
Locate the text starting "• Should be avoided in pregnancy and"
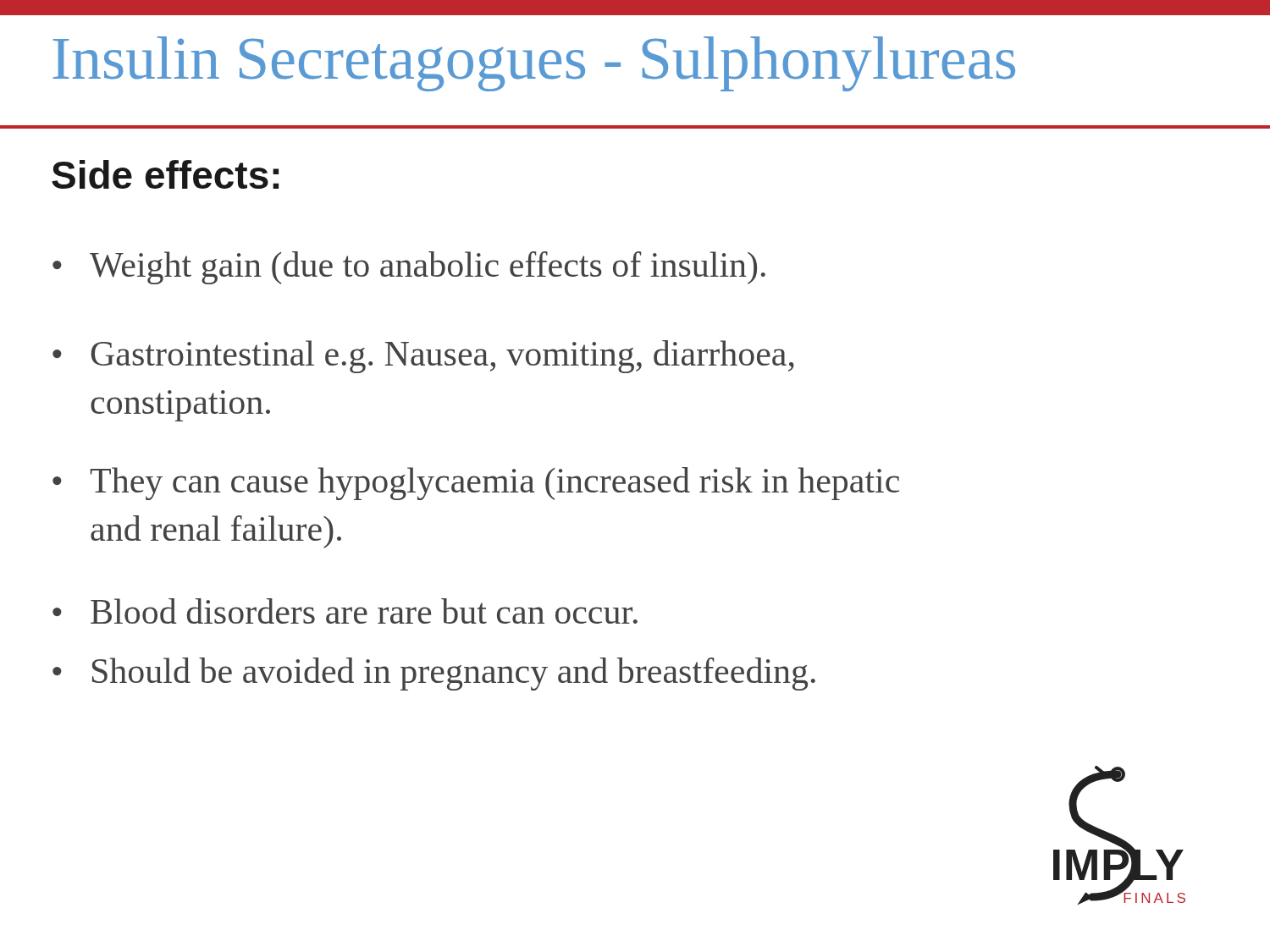coord(635,671)
